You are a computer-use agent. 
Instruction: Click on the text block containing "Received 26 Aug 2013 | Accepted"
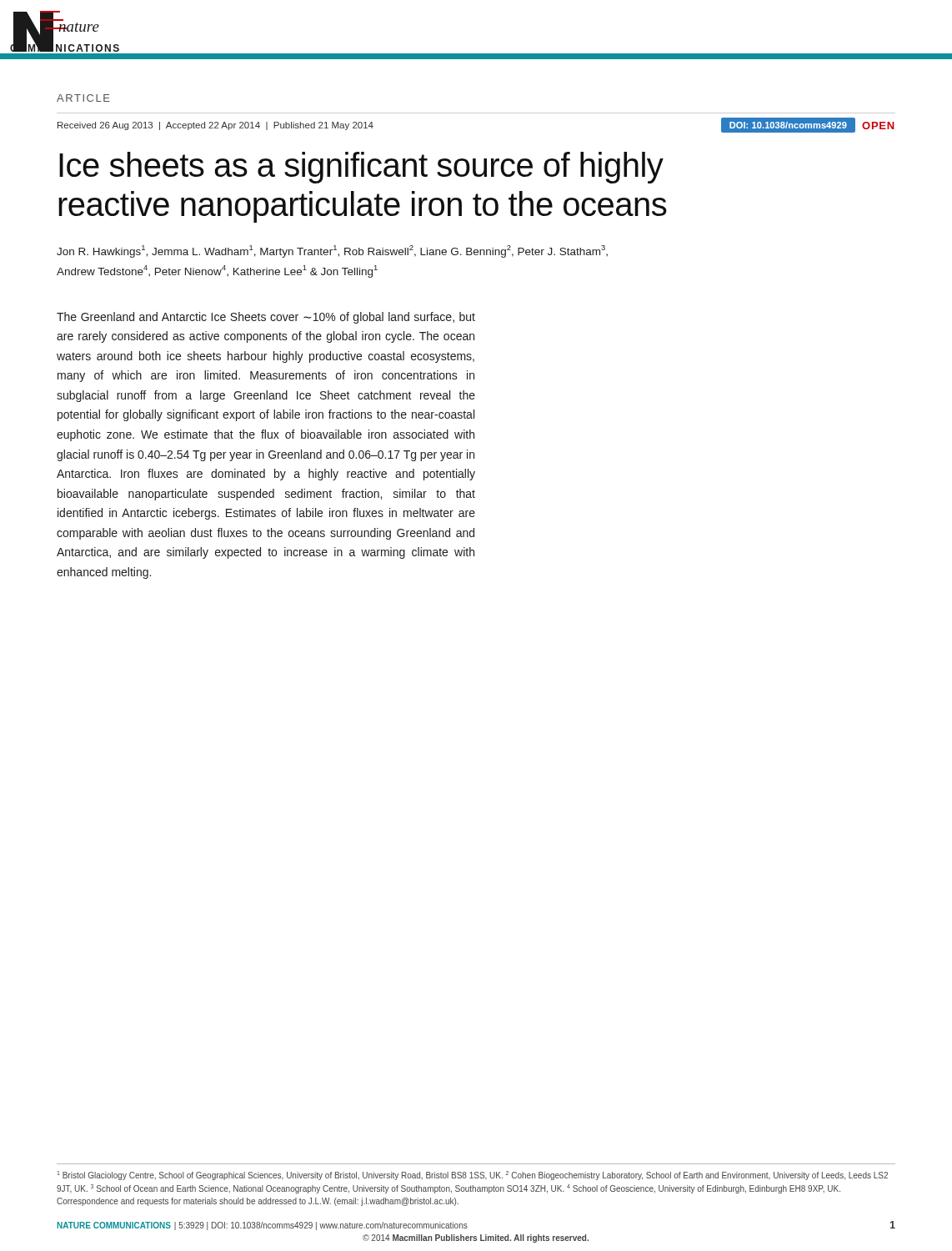click(217, 125)
